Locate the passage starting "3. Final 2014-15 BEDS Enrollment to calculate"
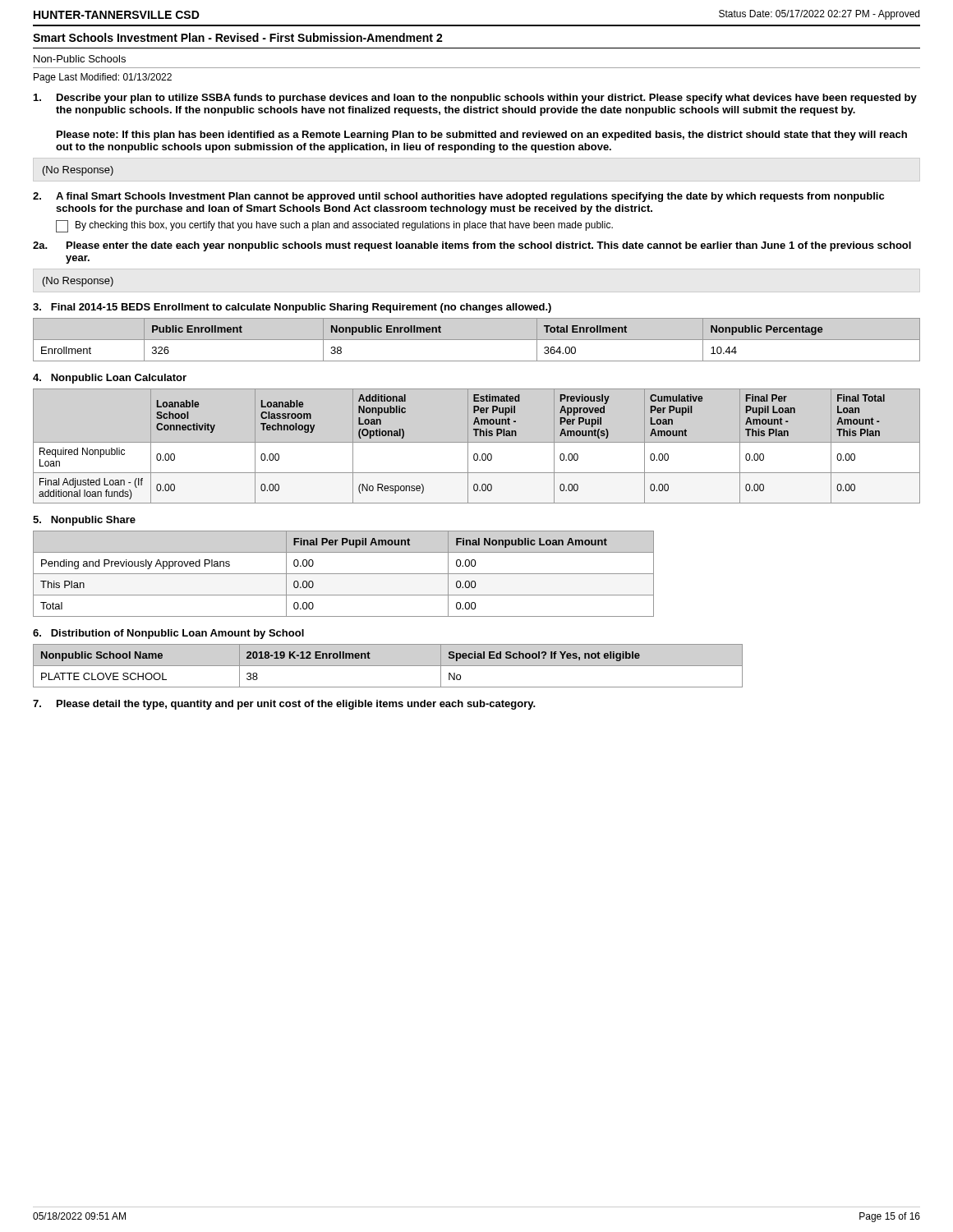This screenshot has width=953, height=1232. (x=292, y=307)
